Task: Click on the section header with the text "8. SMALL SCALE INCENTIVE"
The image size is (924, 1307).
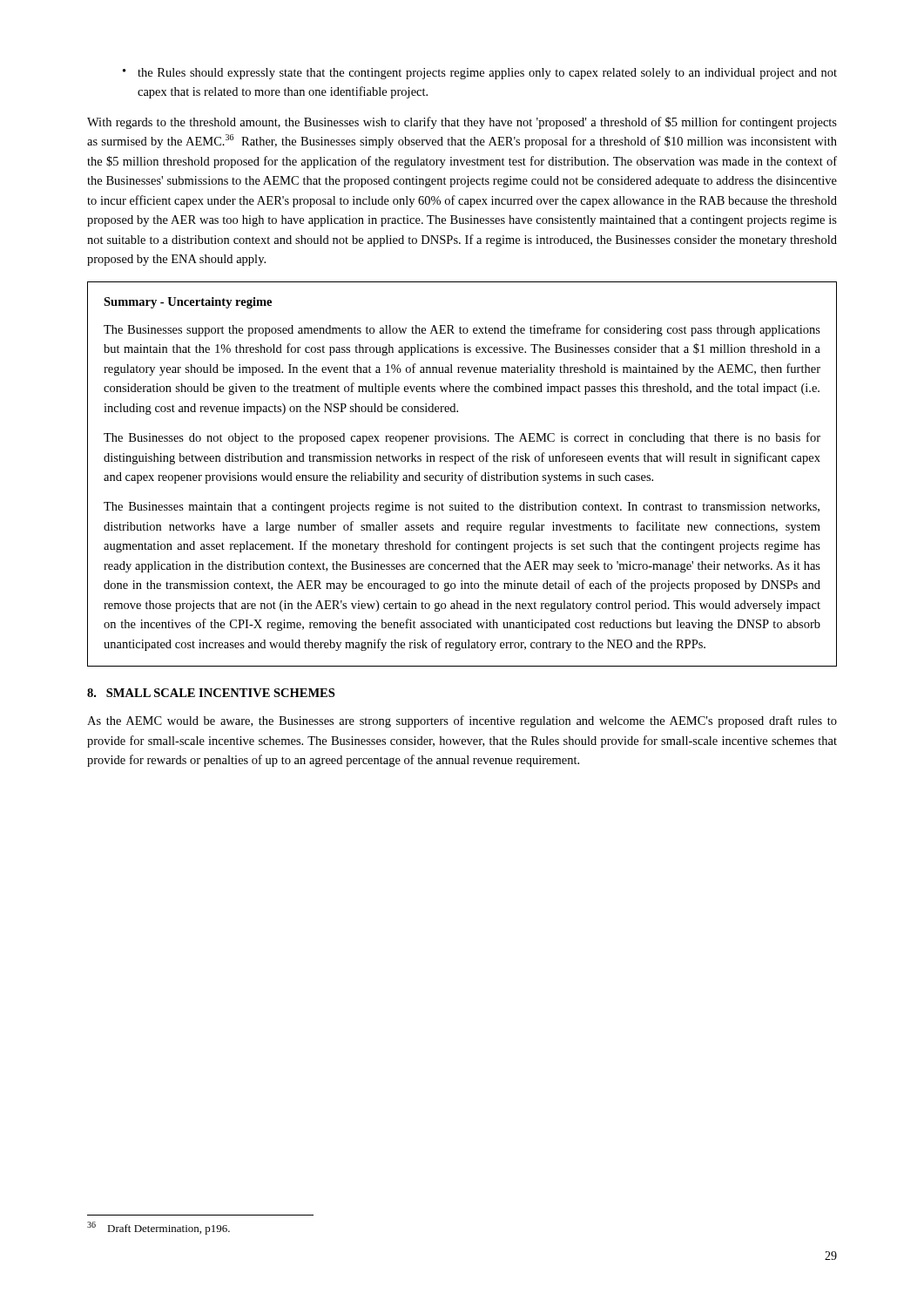Action: pyautogui.click(x=211, y=693)
